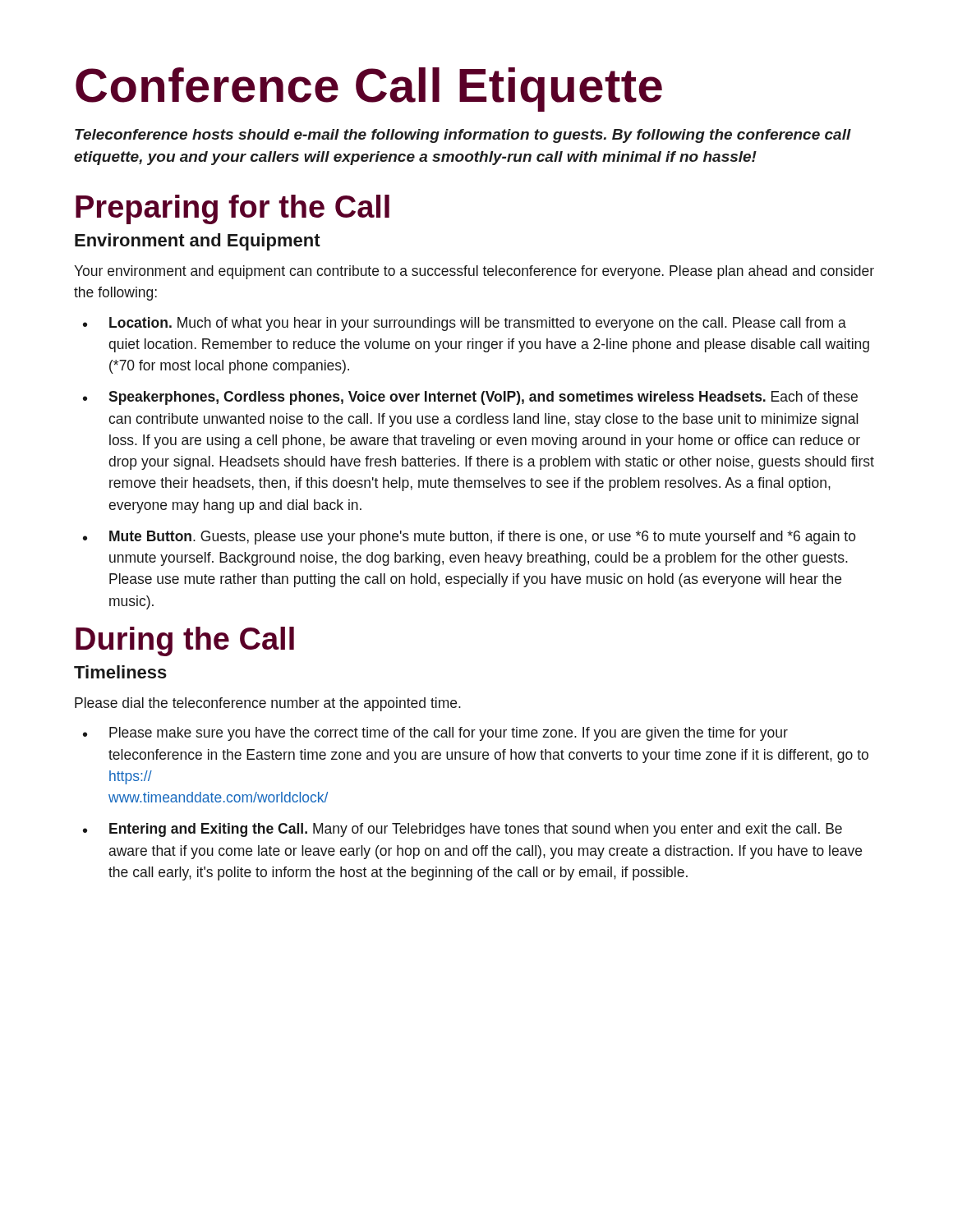Click on the text block that says "Your environment and equipment can contribute to"
Viewport: 953px width, 1232px height.
tap(476, 282)
